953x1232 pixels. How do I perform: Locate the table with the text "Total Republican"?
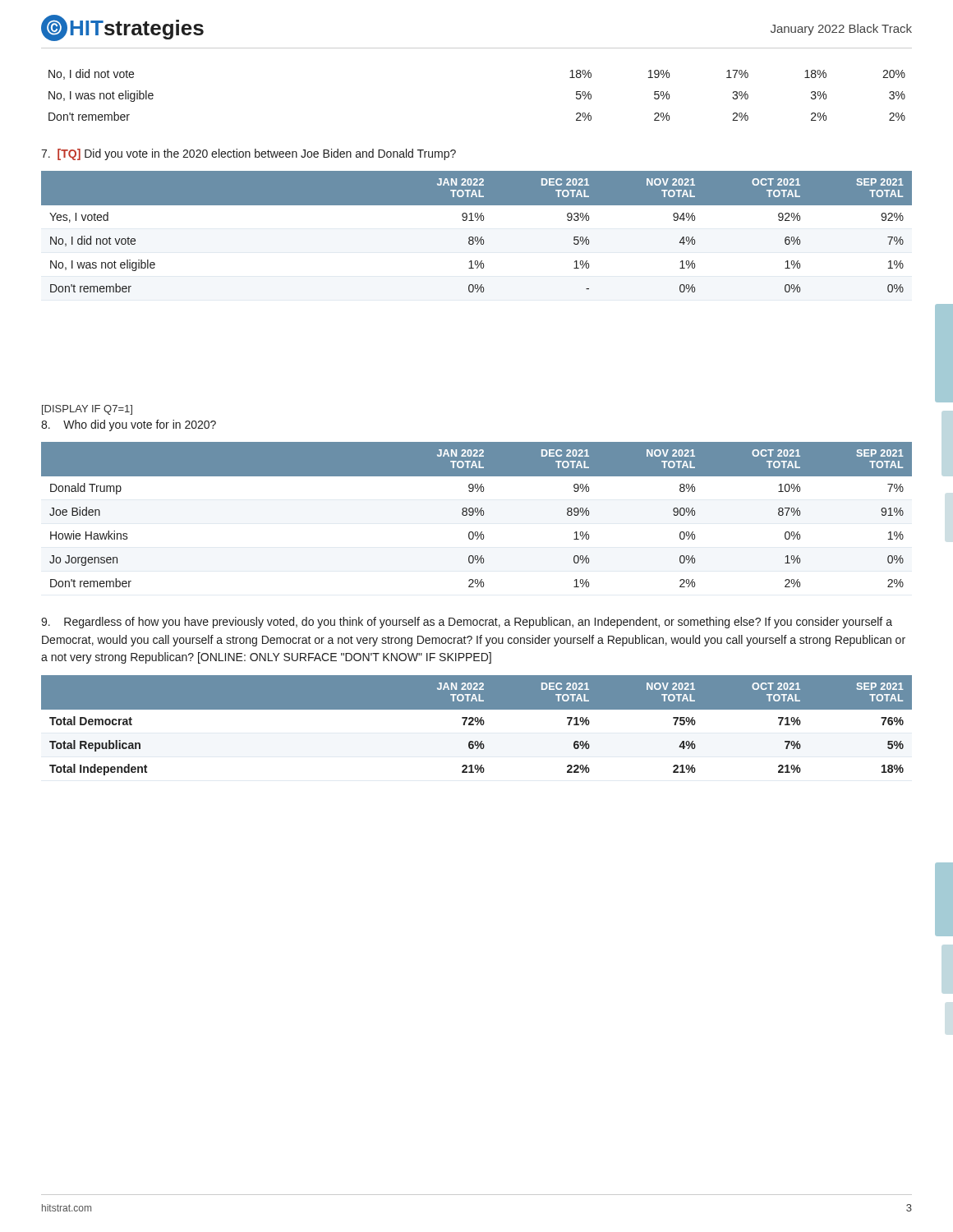coord(476,728)
